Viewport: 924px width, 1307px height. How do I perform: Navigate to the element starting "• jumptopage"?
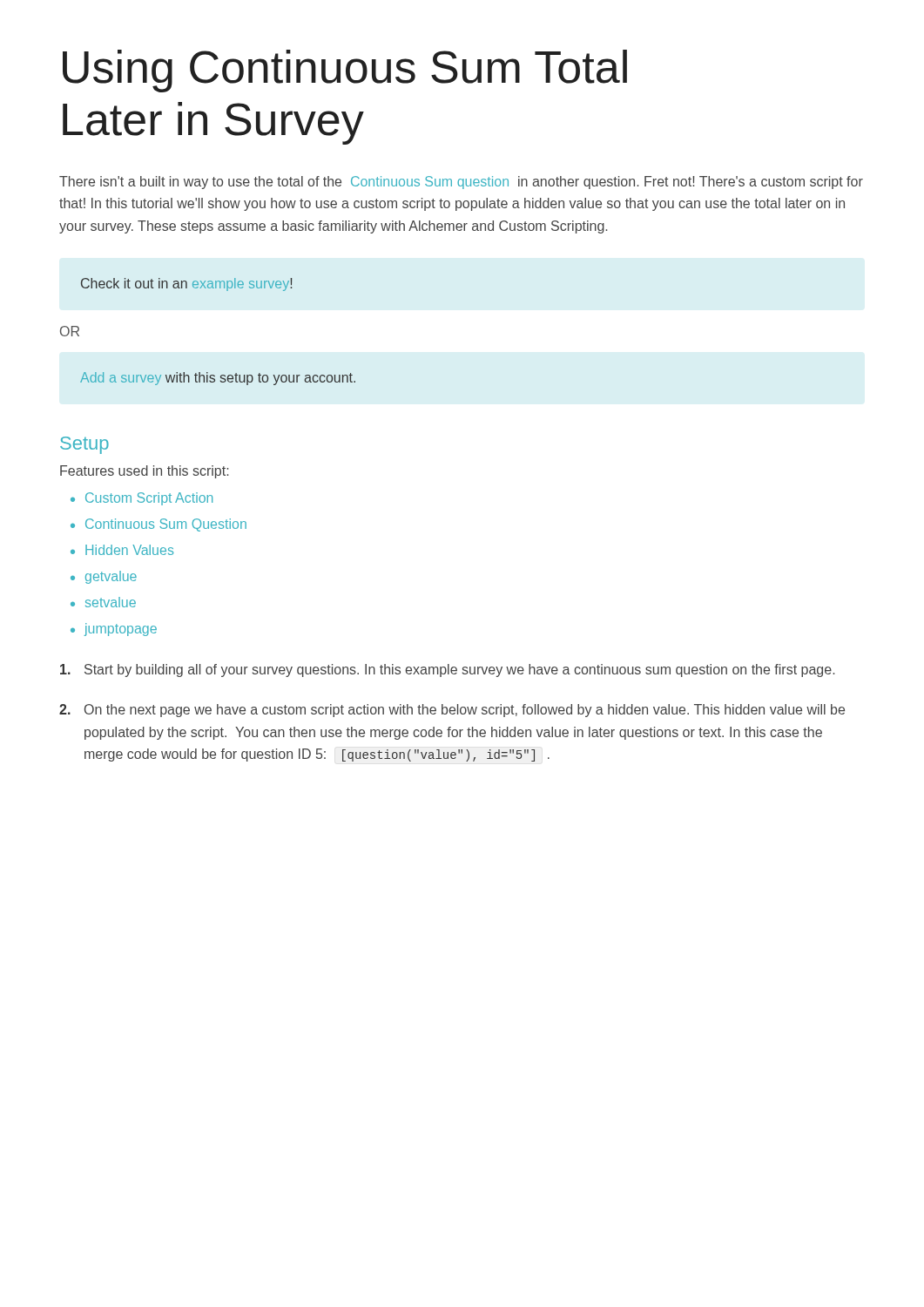click(x=114, y=630)
